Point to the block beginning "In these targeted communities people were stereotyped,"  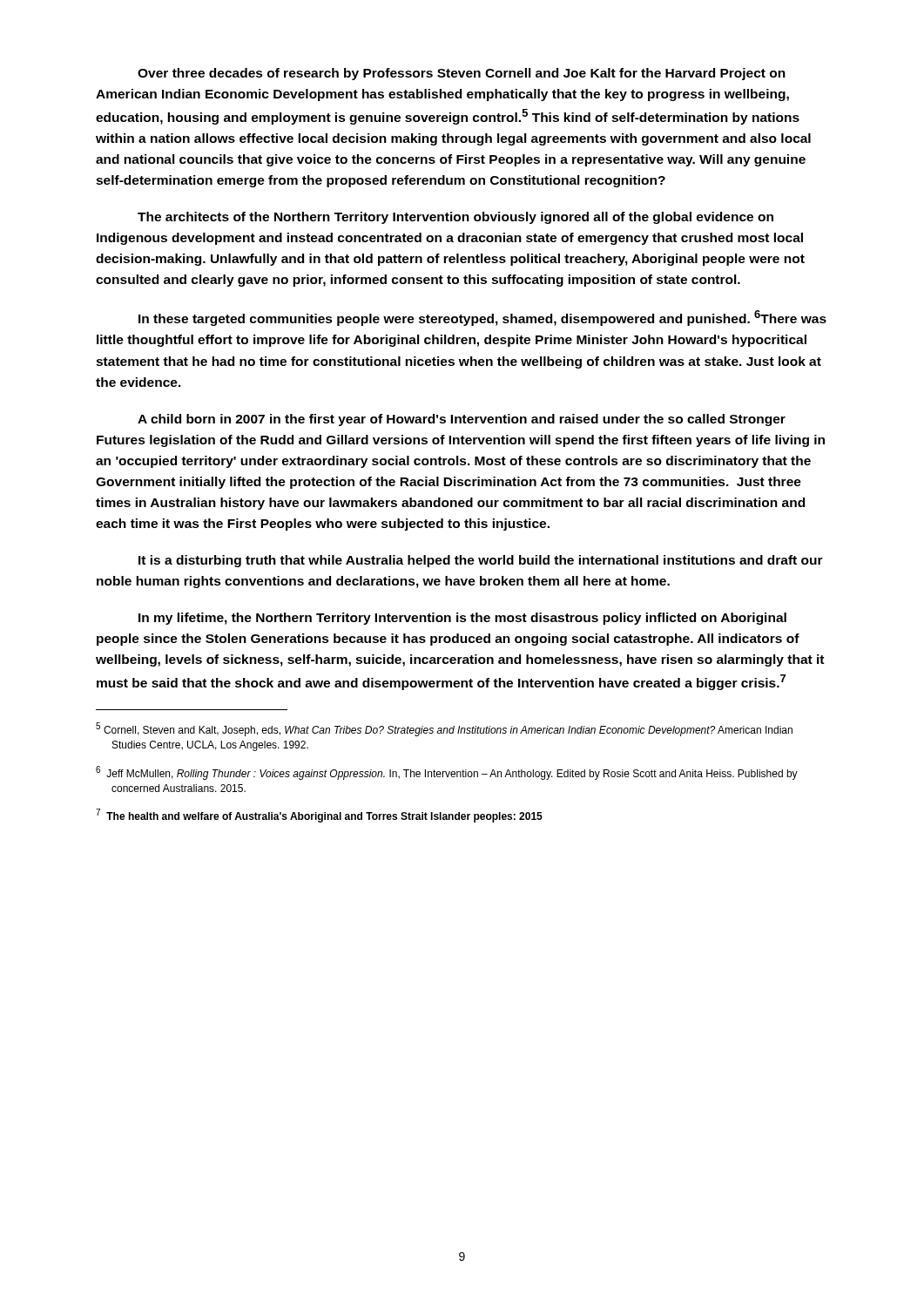(x=462, y=349)
